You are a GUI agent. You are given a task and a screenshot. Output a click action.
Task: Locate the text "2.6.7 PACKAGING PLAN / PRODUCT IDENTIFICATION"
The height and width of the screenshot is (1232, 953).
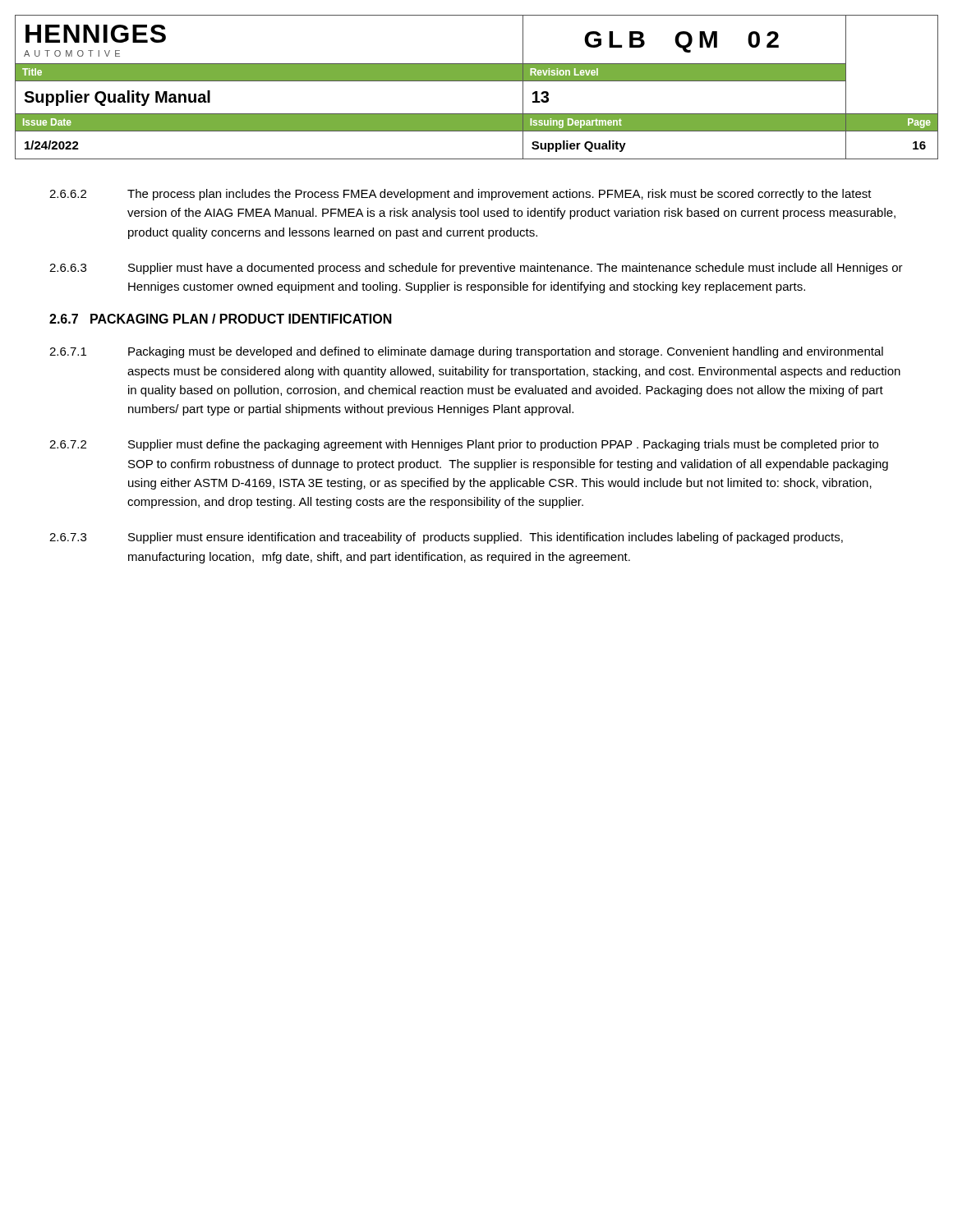(x=221, y=319)
